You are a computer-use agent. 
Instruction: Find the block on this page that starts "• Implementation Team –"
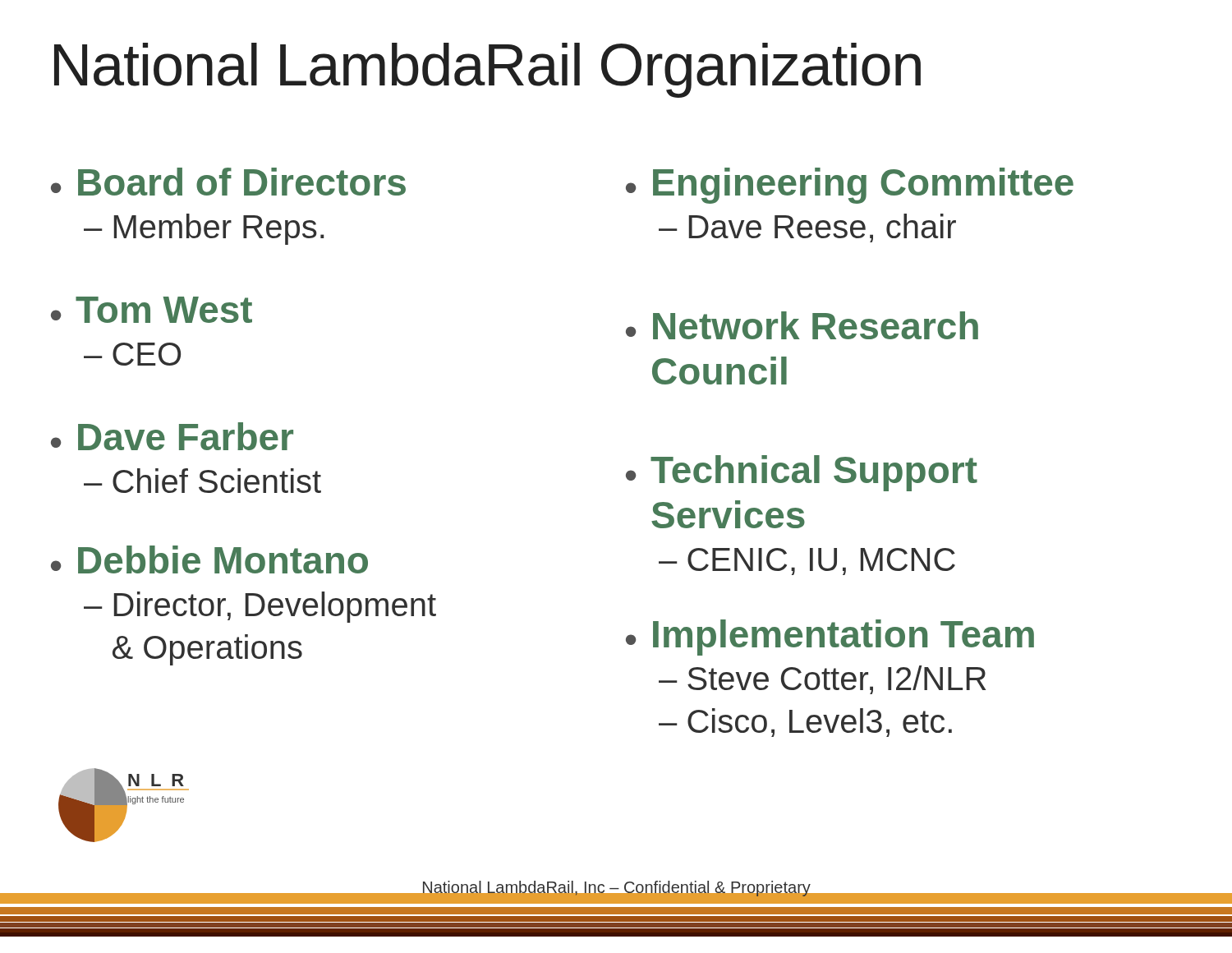[830, 677]
